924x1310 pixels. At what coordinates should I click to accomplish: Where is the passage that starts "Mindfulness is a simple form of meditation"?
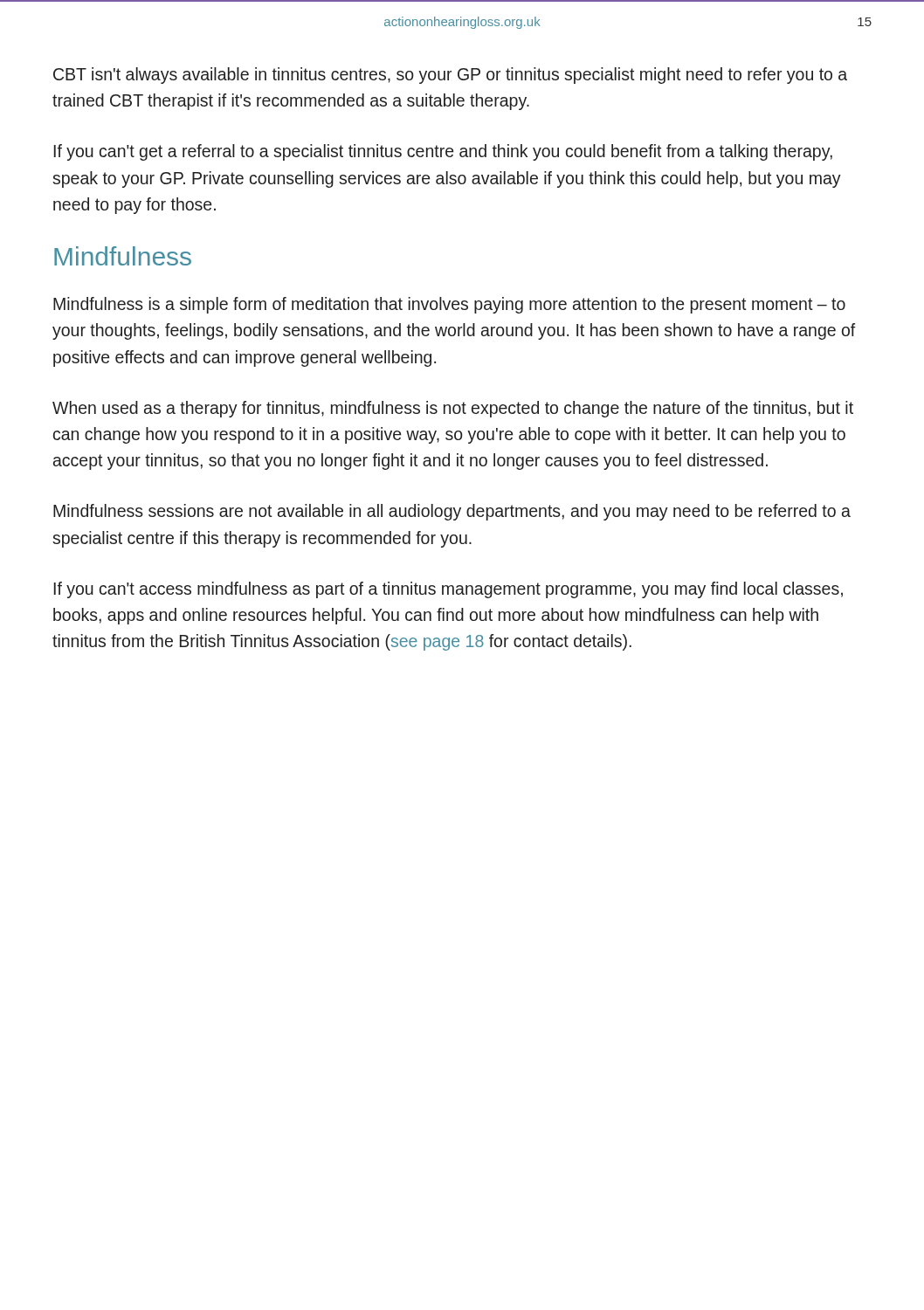tap(454, 330)
